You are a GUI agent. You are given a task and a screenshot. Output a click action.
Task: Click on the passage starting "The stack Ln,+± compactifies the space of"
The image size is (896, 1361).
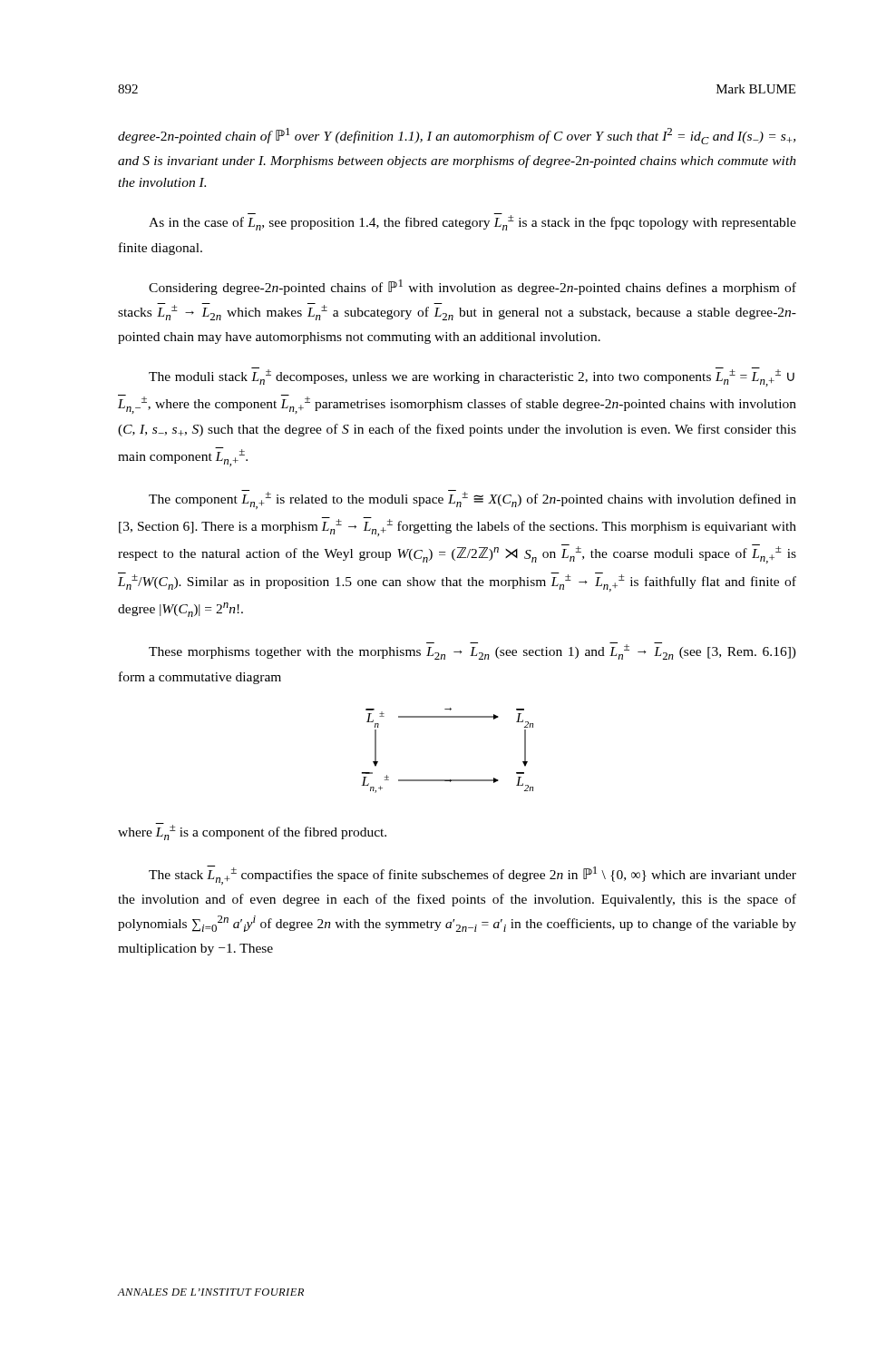(x=457, y=910)
